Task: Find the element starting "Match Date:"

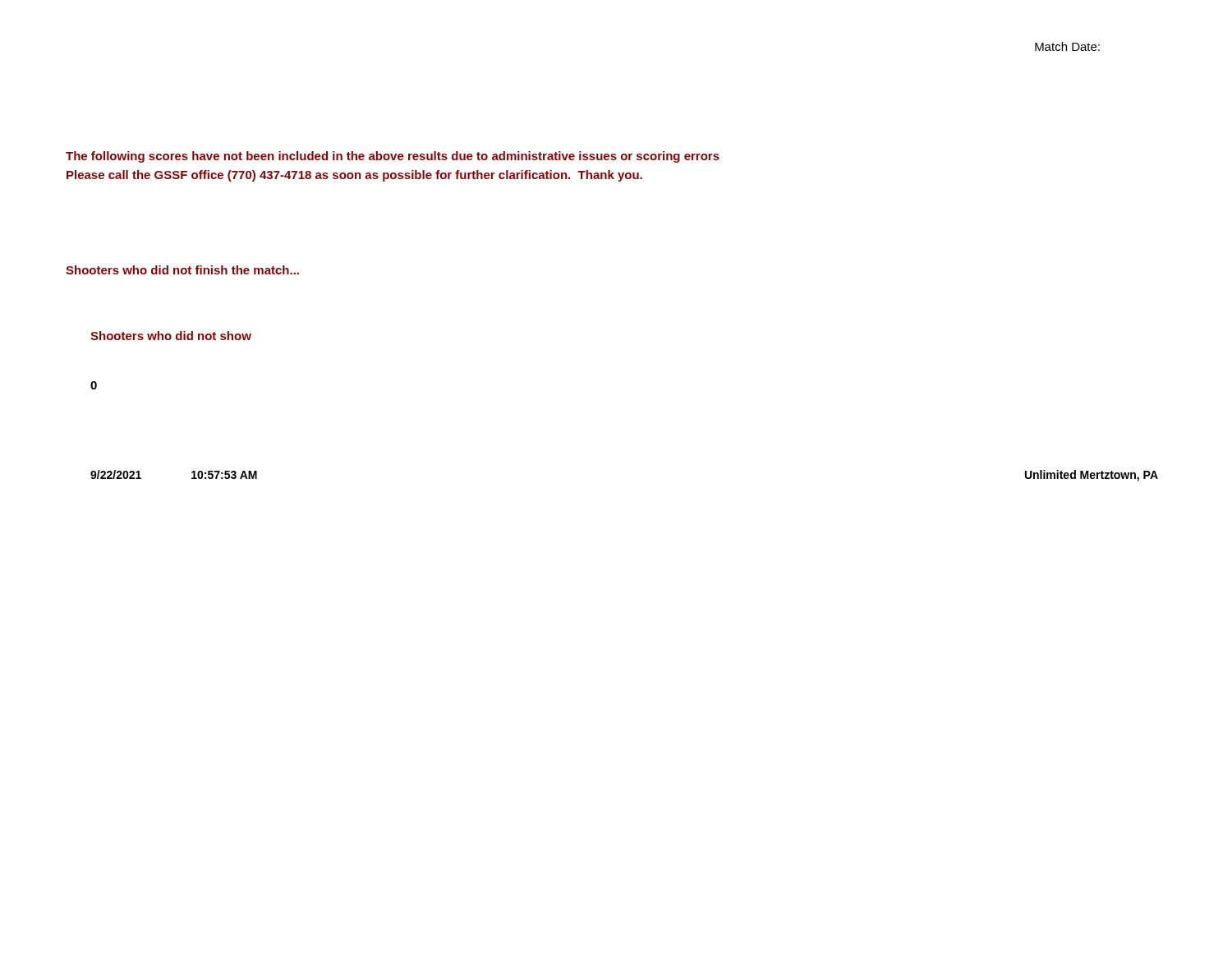Action: click(1067, 46)
